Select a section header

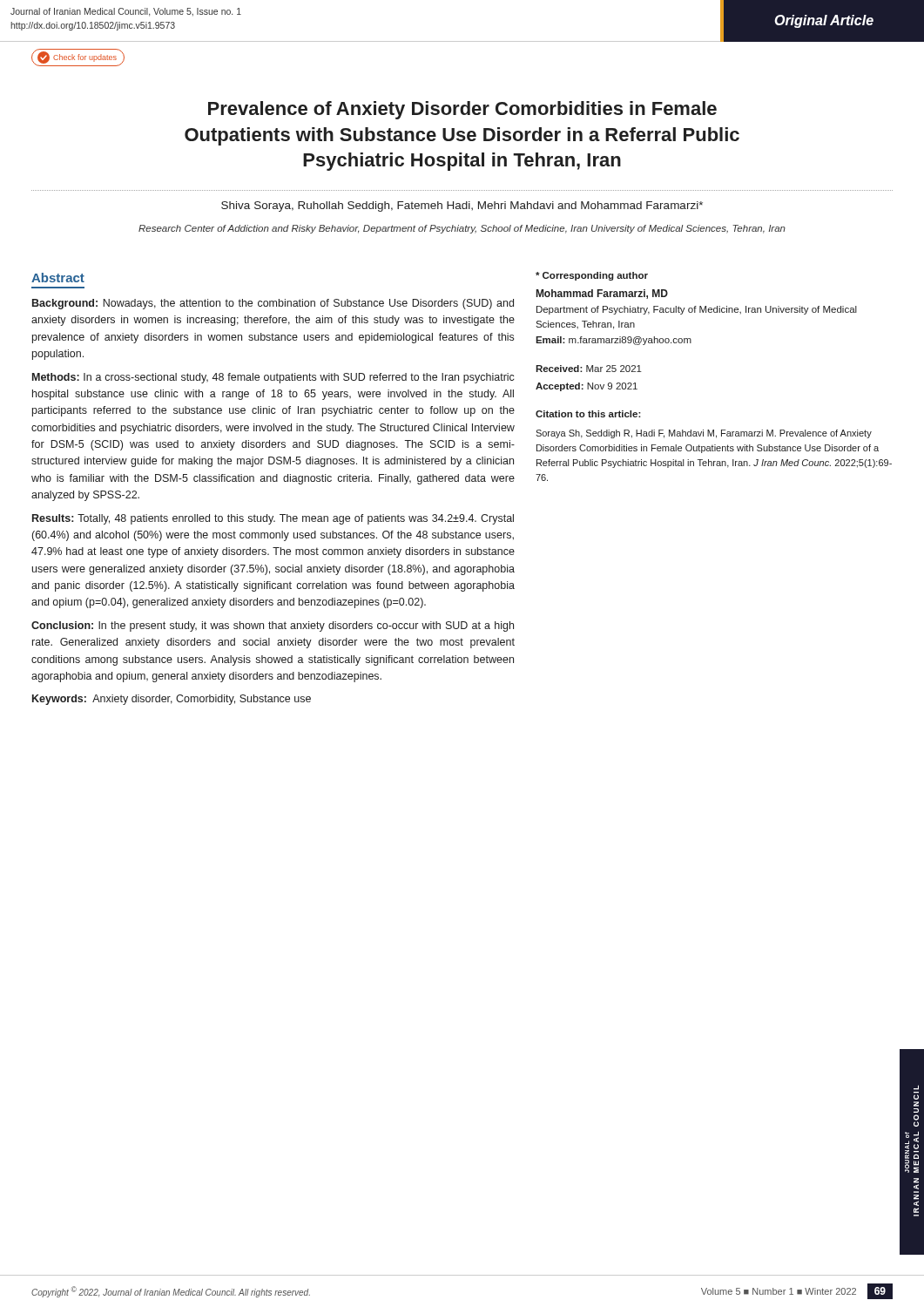(x=58, y=279)
